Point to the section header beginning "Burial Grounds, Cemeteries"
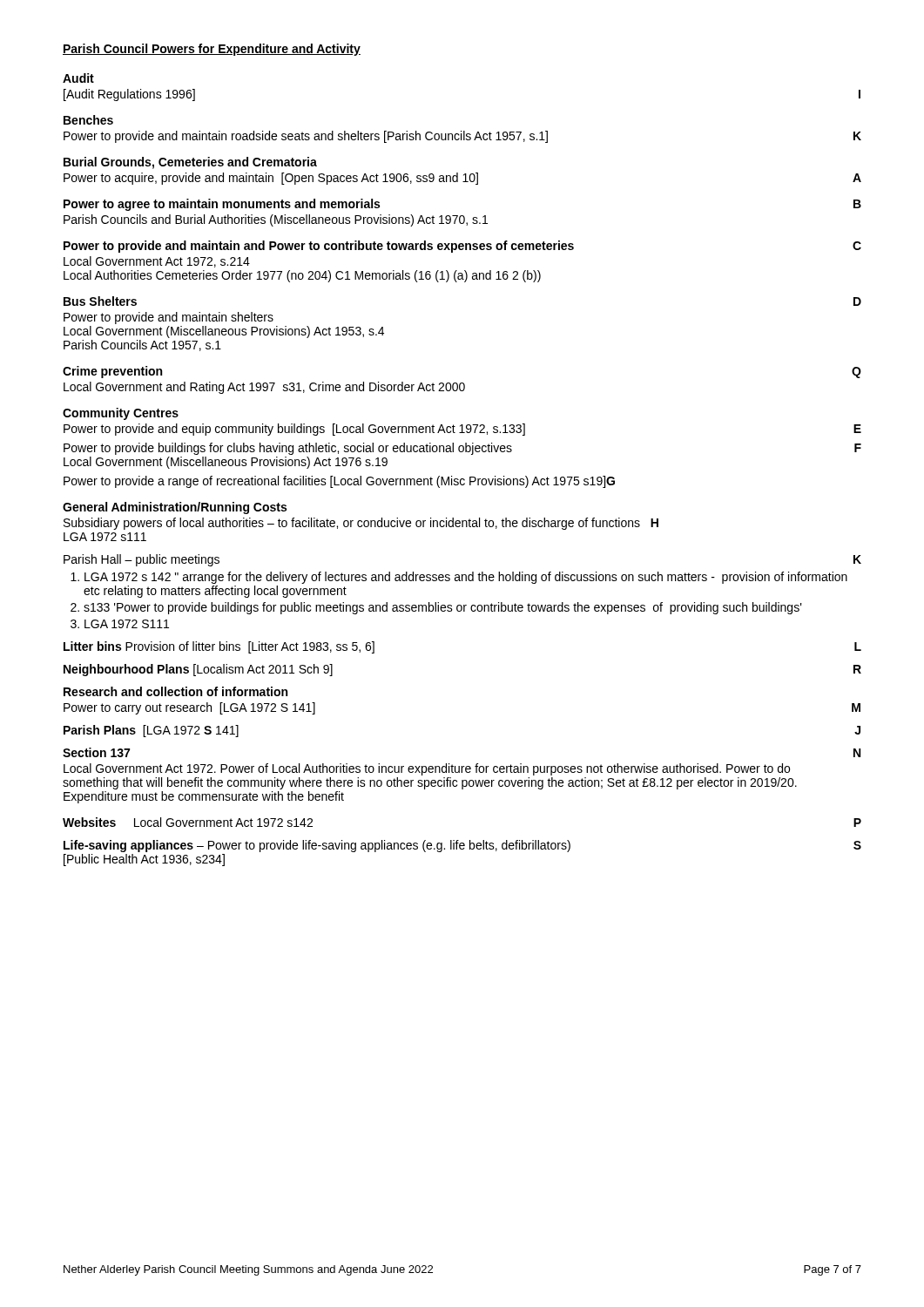 453,162
